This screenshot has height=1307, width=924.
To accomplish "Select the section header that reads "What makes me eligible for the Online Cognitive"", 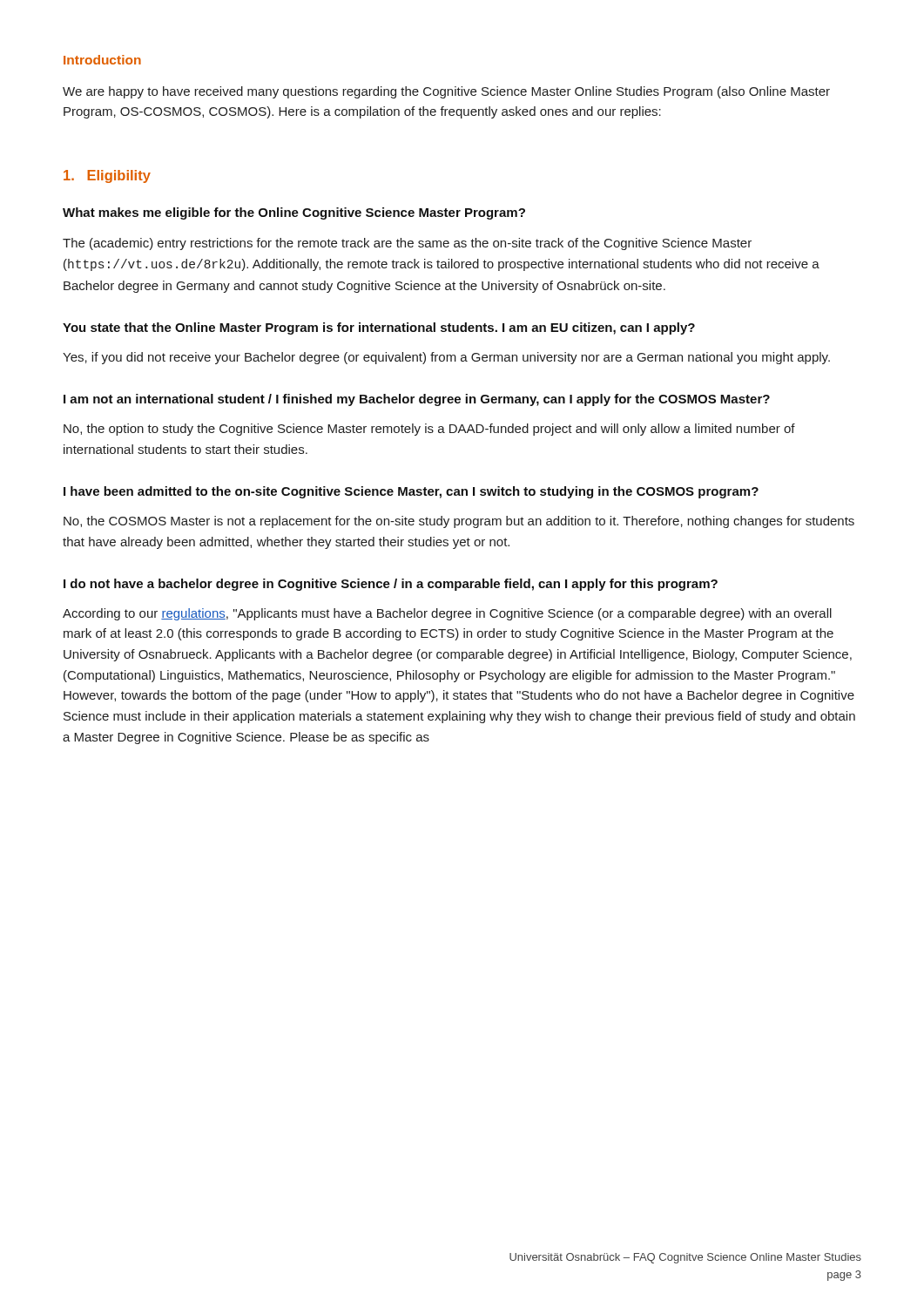I will tap(462, 212).
